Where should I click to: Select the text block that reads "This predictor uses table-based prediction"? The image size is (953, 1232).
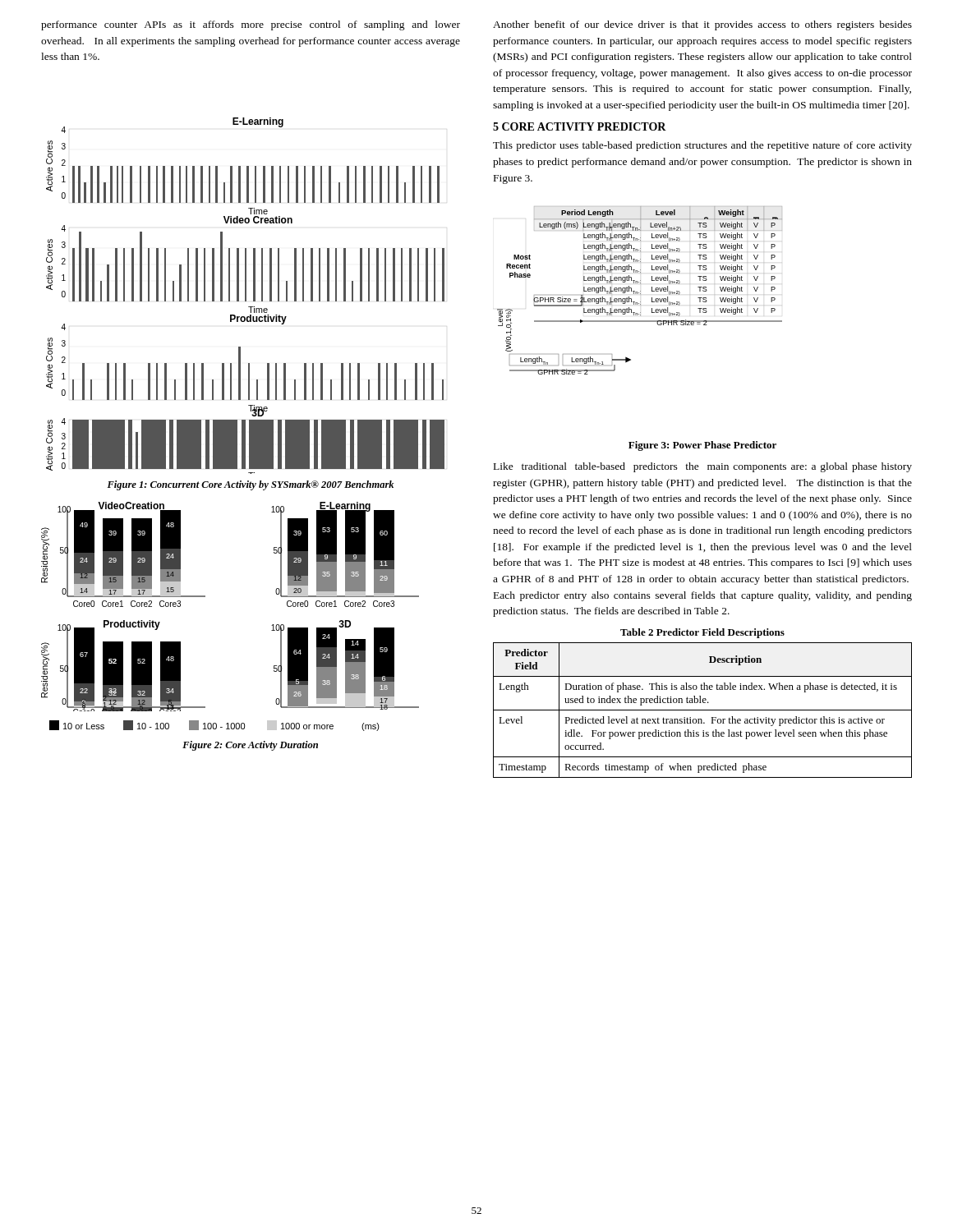(702, 161)
